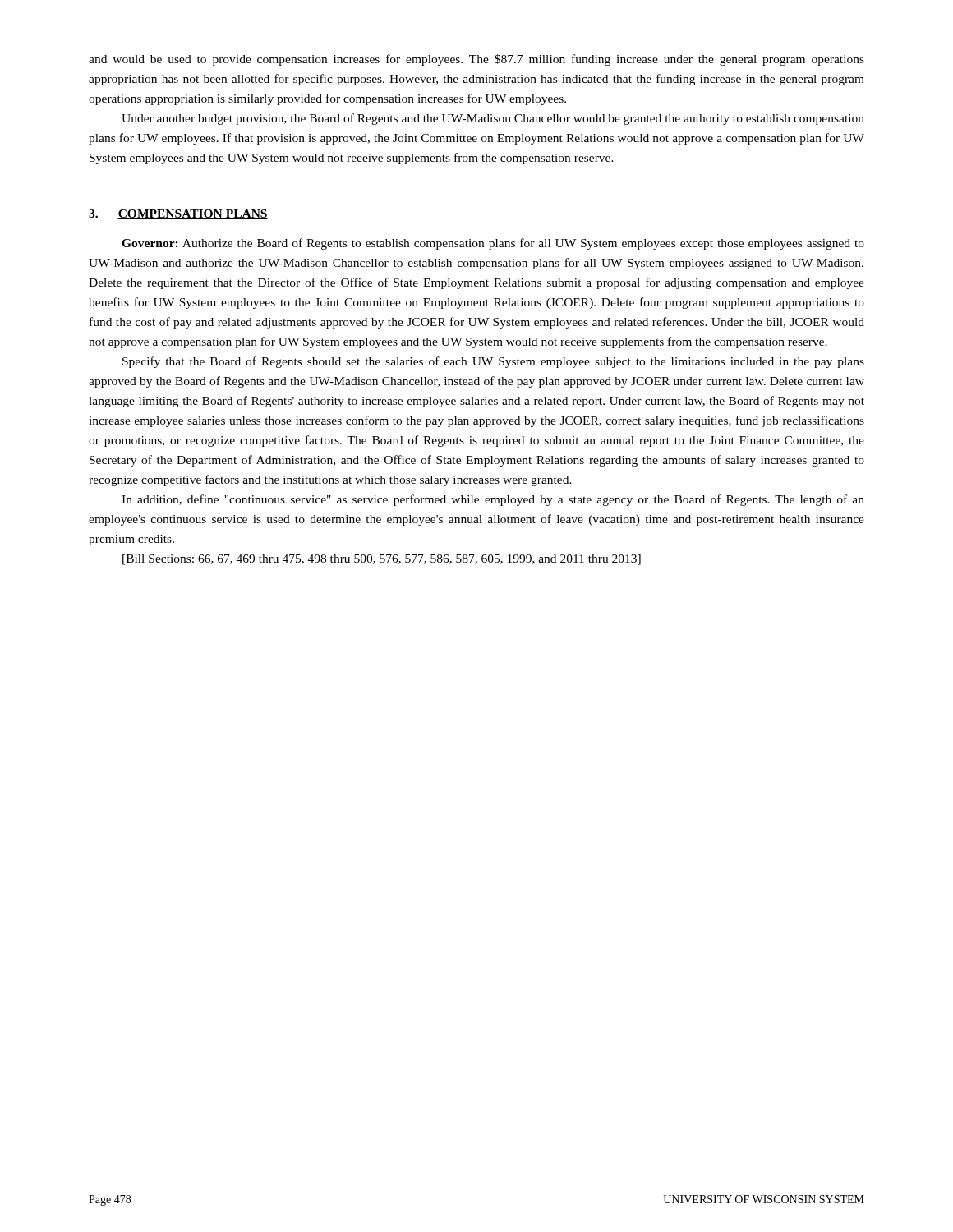Click the passage that begins "and would be used to provide compensation"
This screenshot has height=1232, width=953.
pyautogui.click(x=476, y=78)
